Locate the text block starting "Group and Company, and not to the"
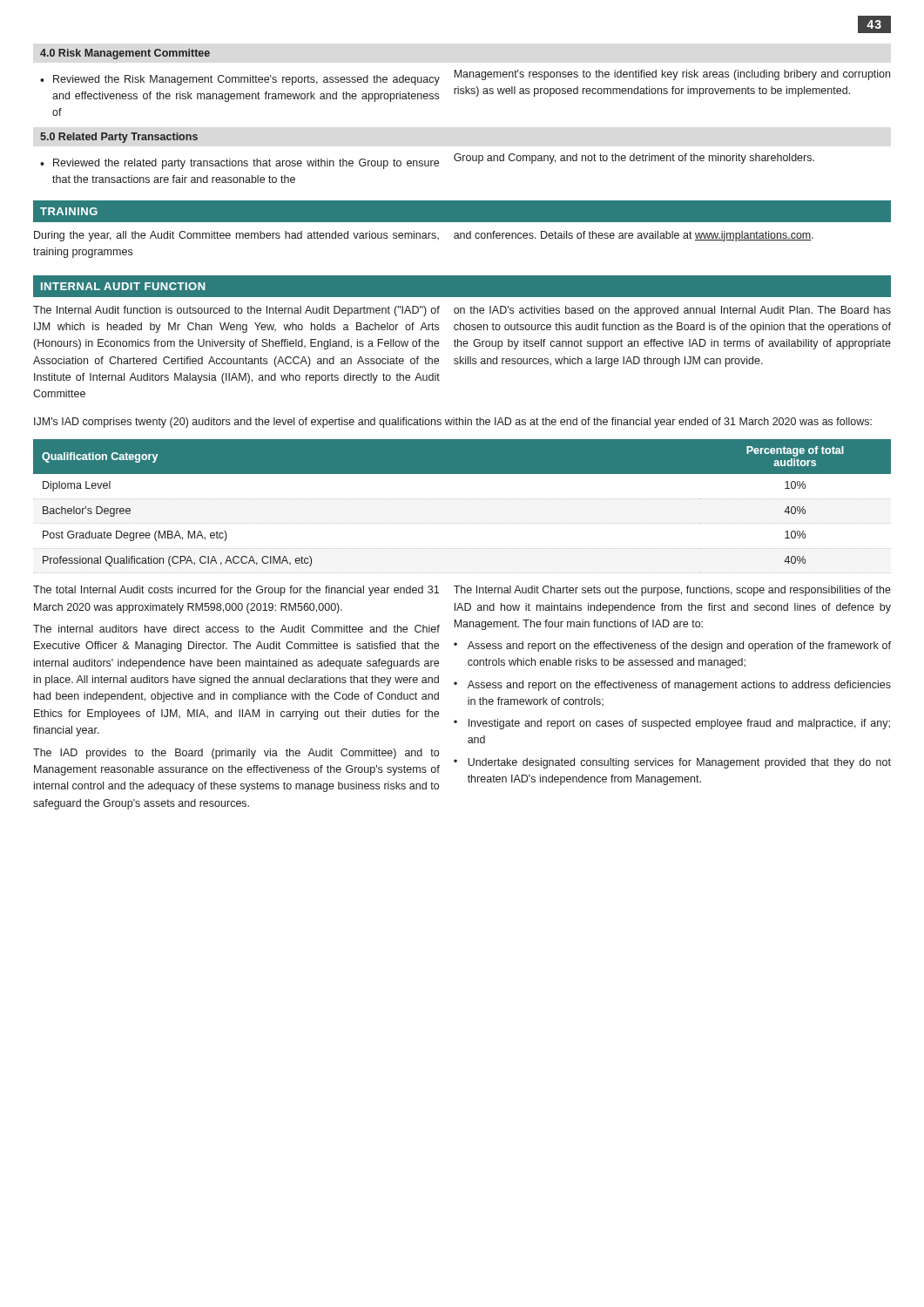The height and width of the screenshot is (1307, 924). (634, 158)
